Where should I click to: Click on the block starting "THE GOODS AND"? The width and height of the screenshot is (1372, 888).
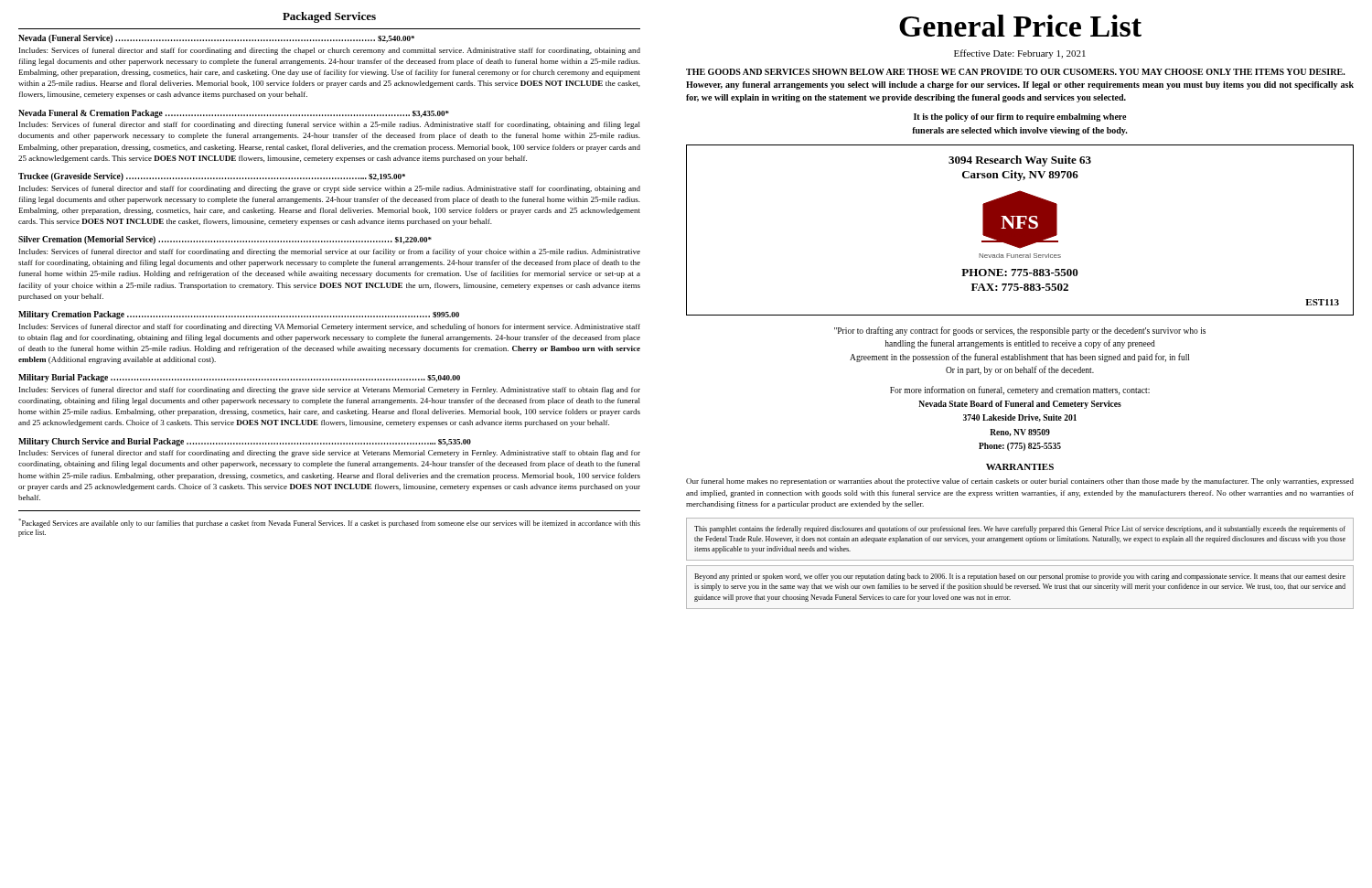coord(1020,85)
